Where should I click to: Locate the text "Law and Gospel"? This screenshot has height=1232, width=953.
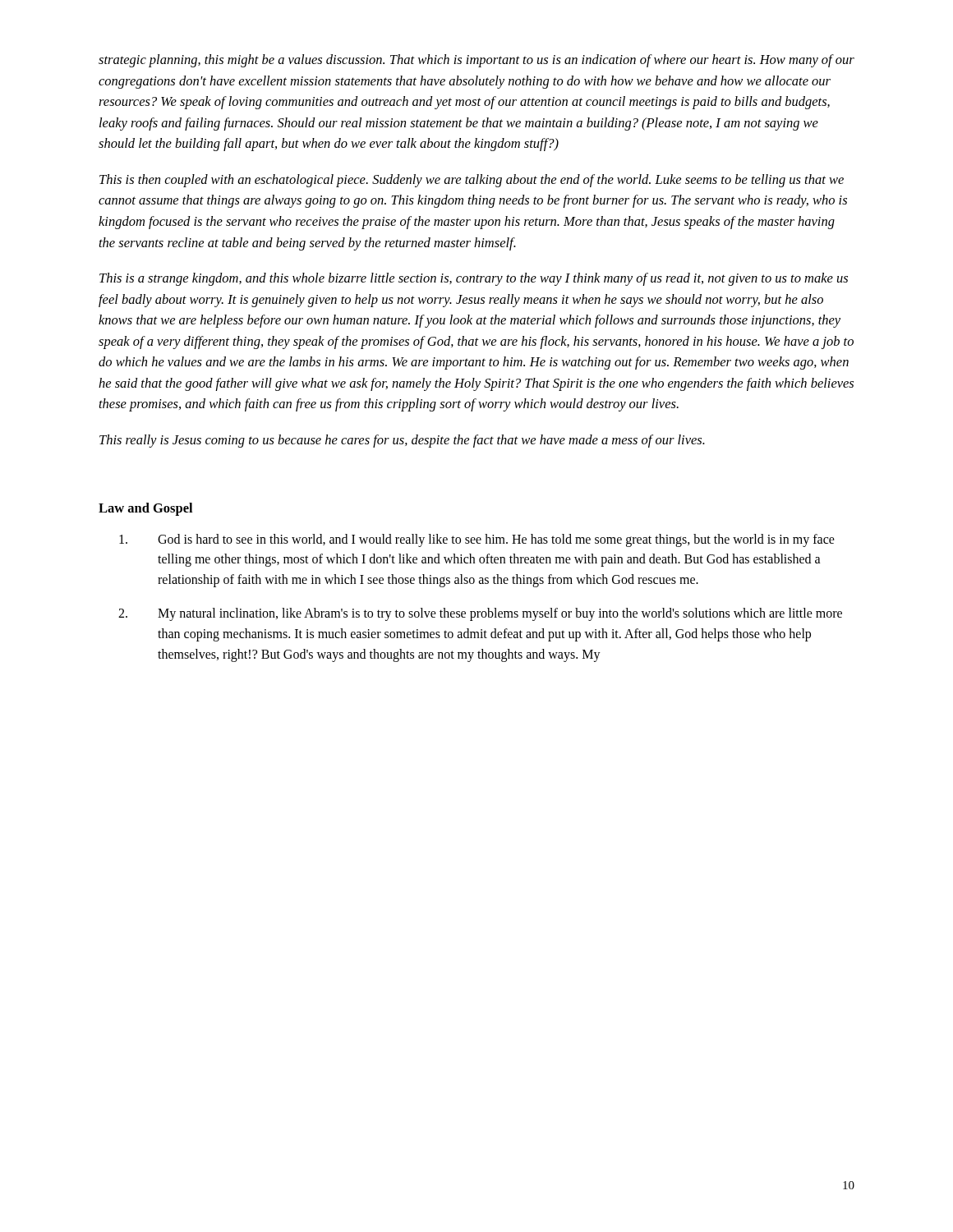[x=146, y=508]
